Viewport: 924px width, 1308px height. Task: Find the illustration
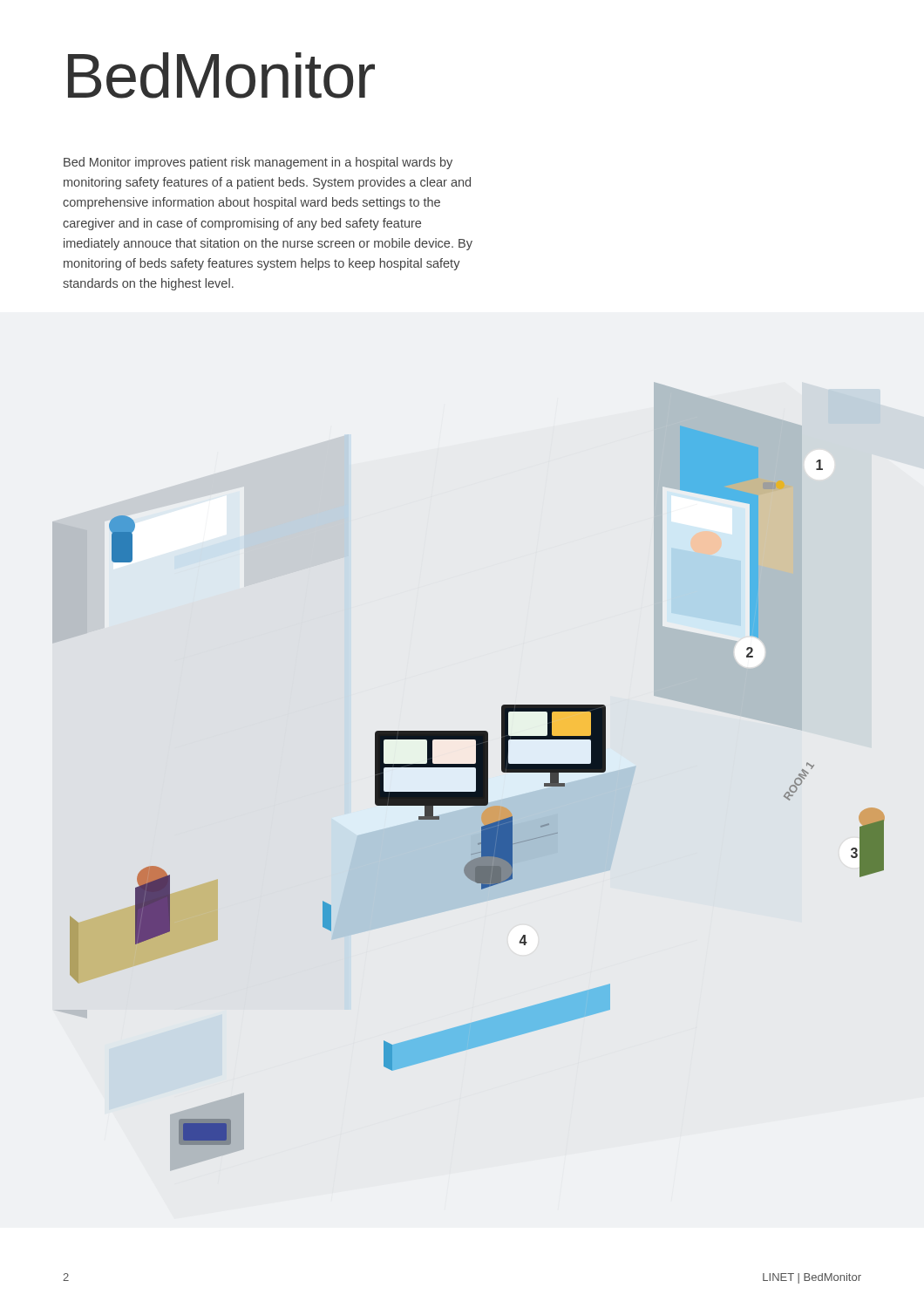click(462, 770)
